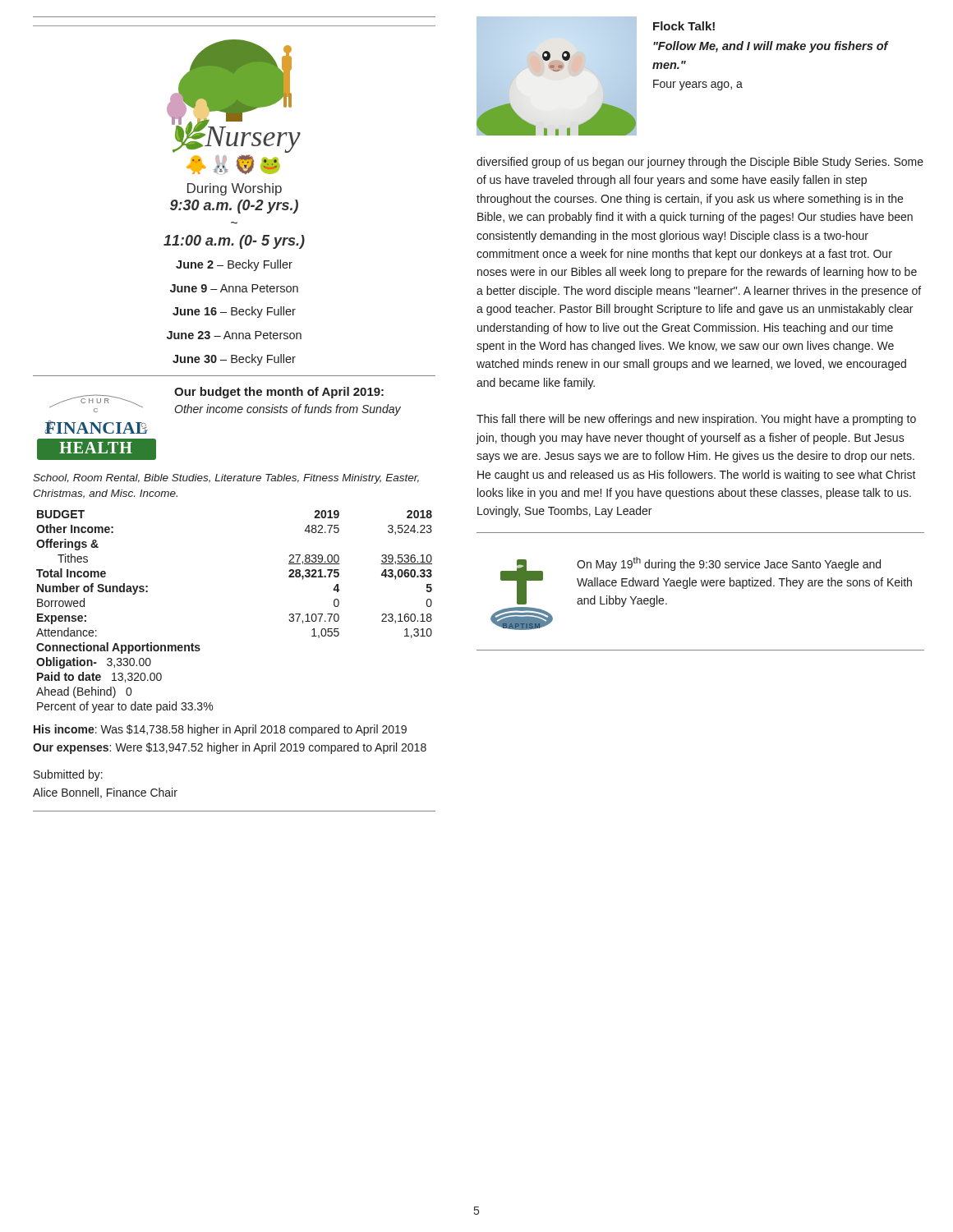Point to the text block starting "School, Room Rental, Bible Studies, Literature"

(226, 486)
